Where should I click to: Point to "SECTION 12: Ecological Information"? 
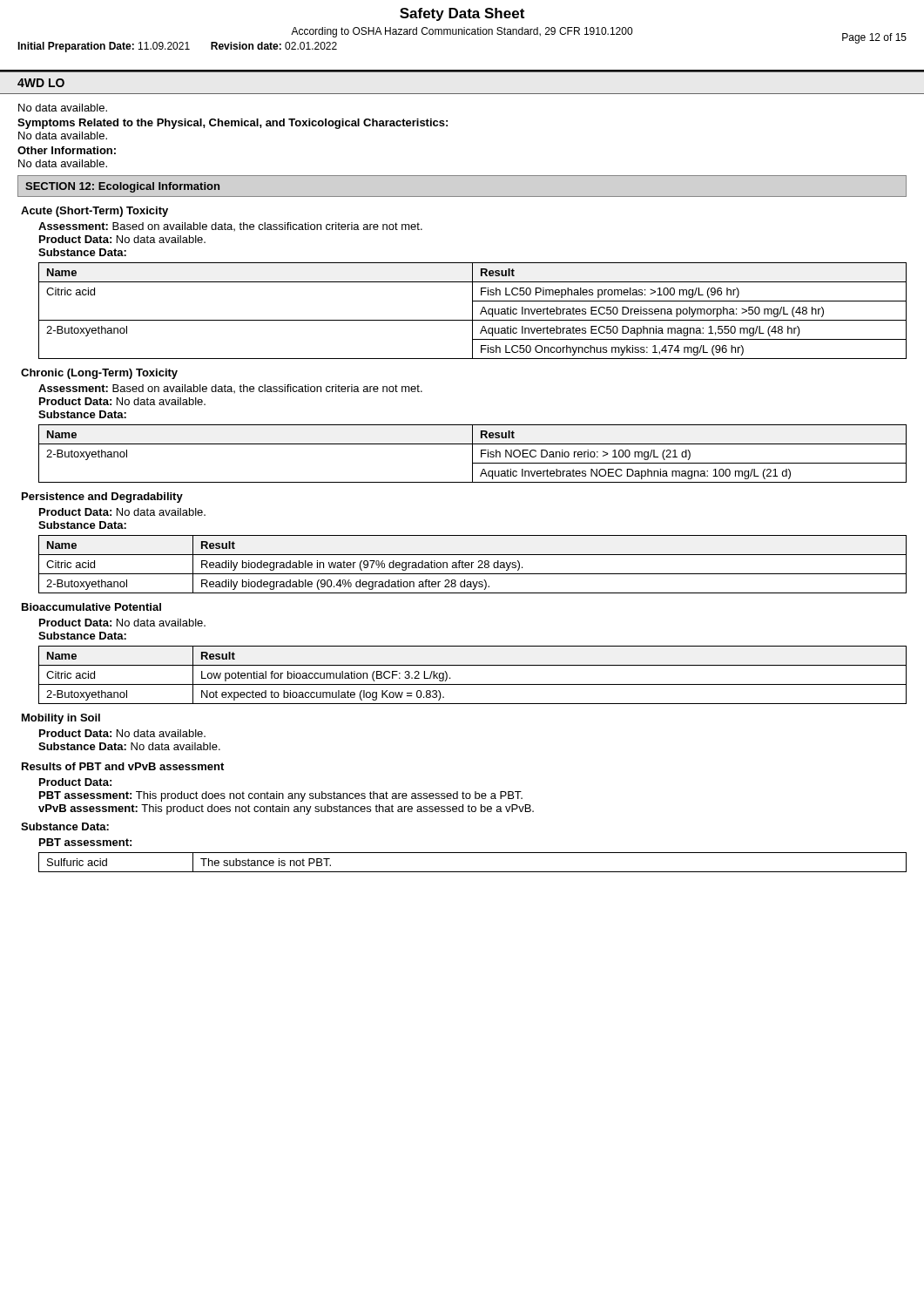tap(123, 186)
